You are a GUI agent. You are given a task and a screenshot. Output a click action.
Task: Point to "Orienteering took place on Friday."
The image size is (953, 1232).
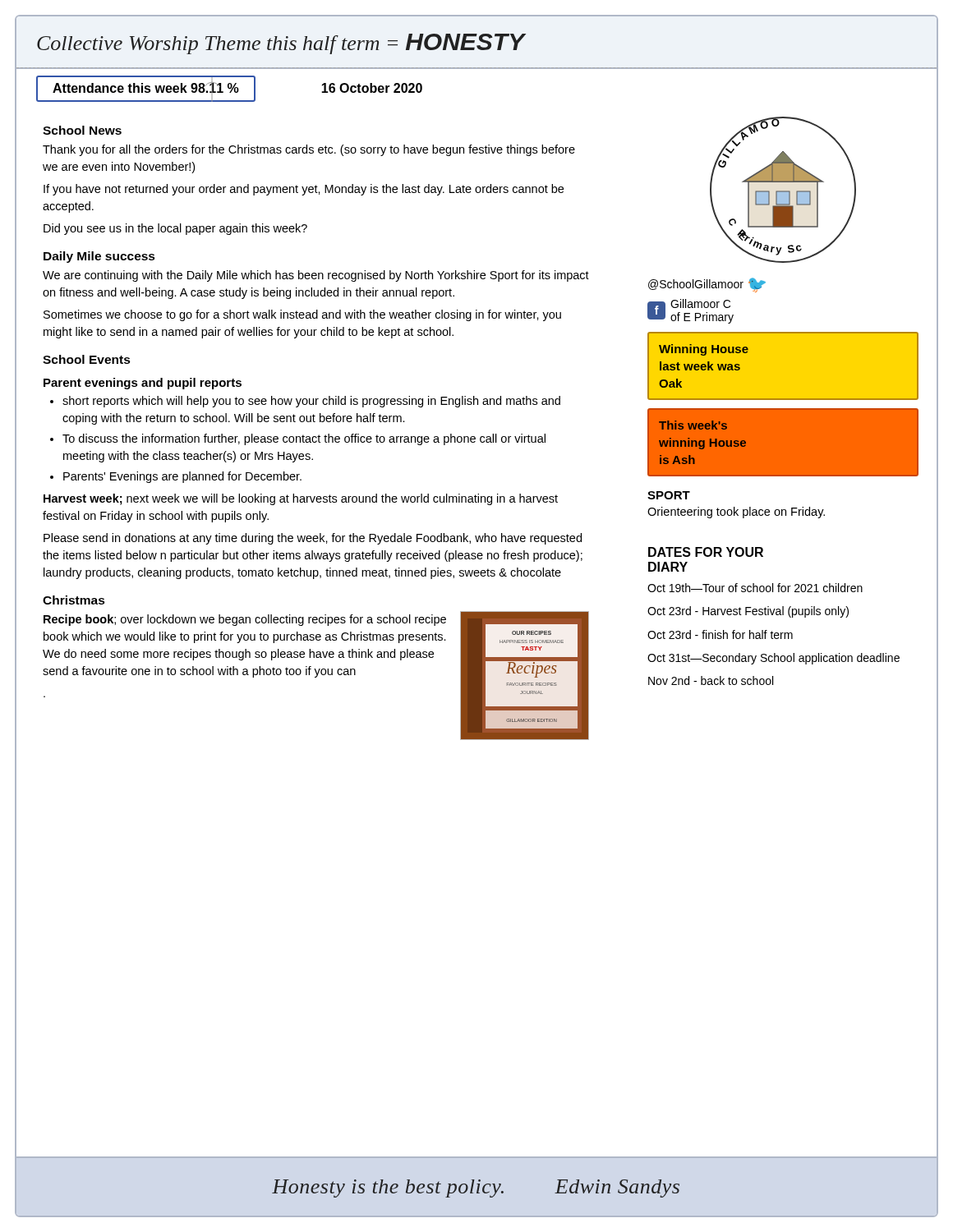coord(737,512)
